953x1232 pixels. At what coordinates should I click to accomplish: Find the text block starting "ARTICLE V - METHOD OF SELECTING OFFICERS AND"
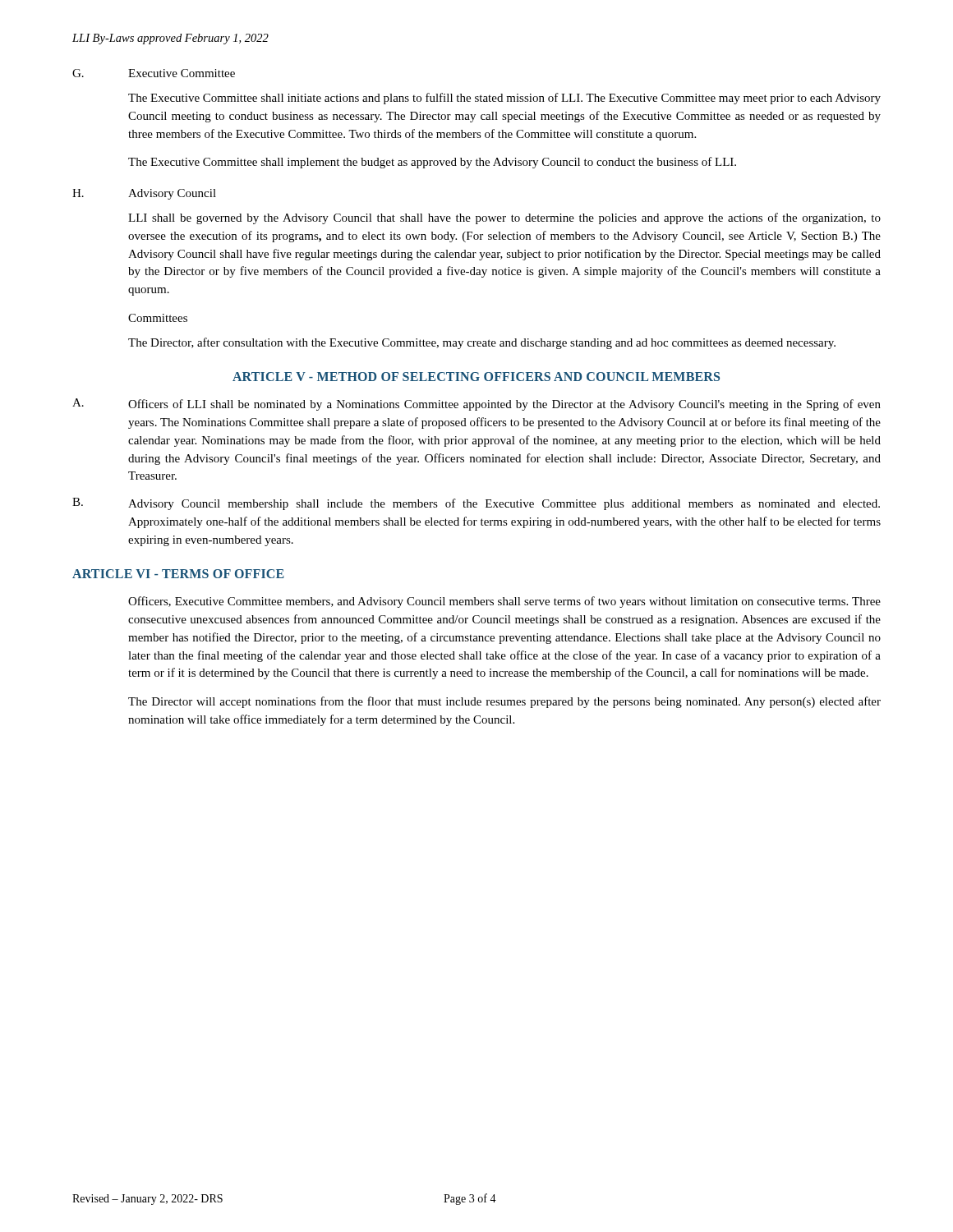tap(476, 377)
